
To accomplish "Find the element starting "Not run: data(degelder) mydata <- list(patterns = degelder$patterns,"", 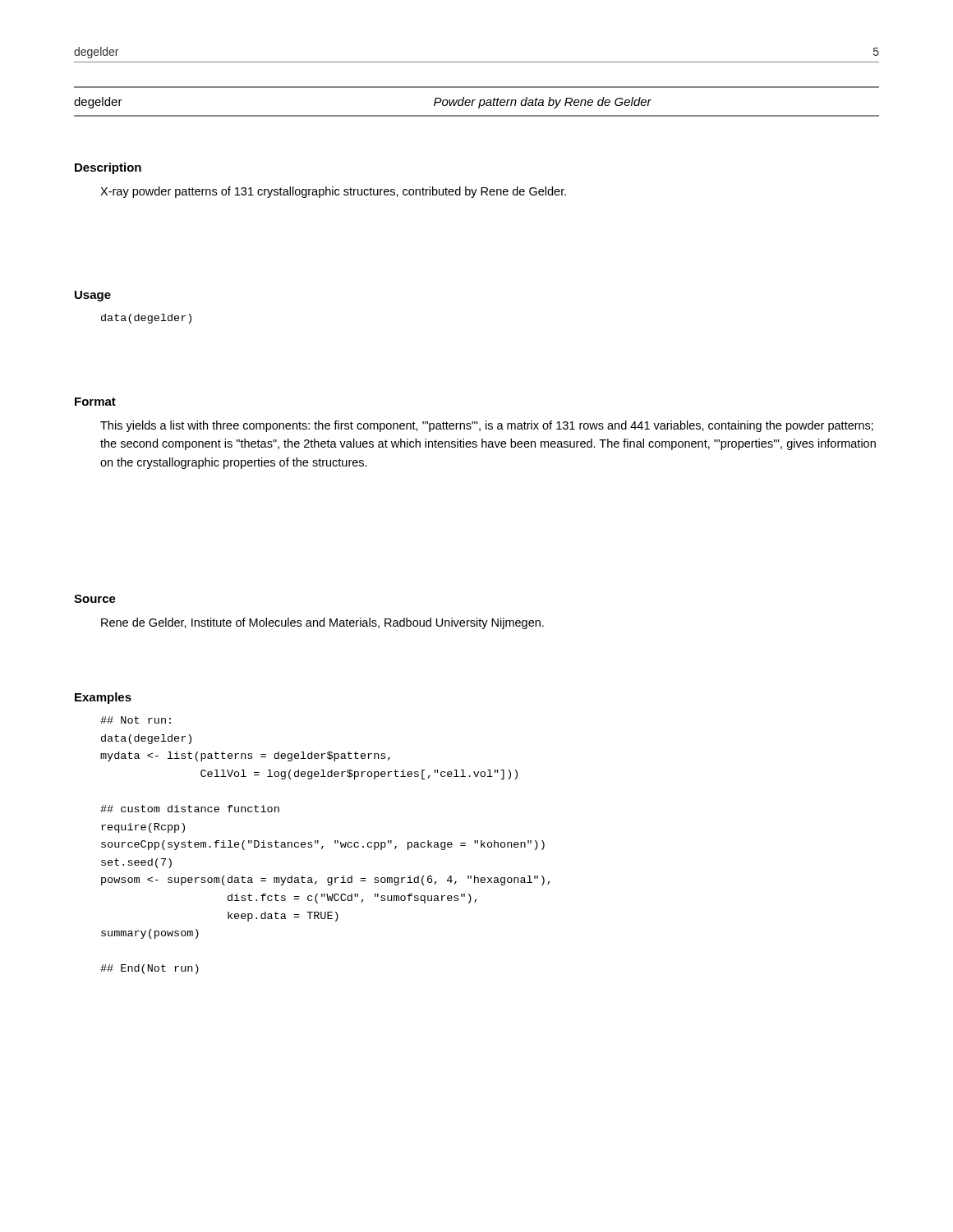I will pyautogui.click(x=327, y=845).
